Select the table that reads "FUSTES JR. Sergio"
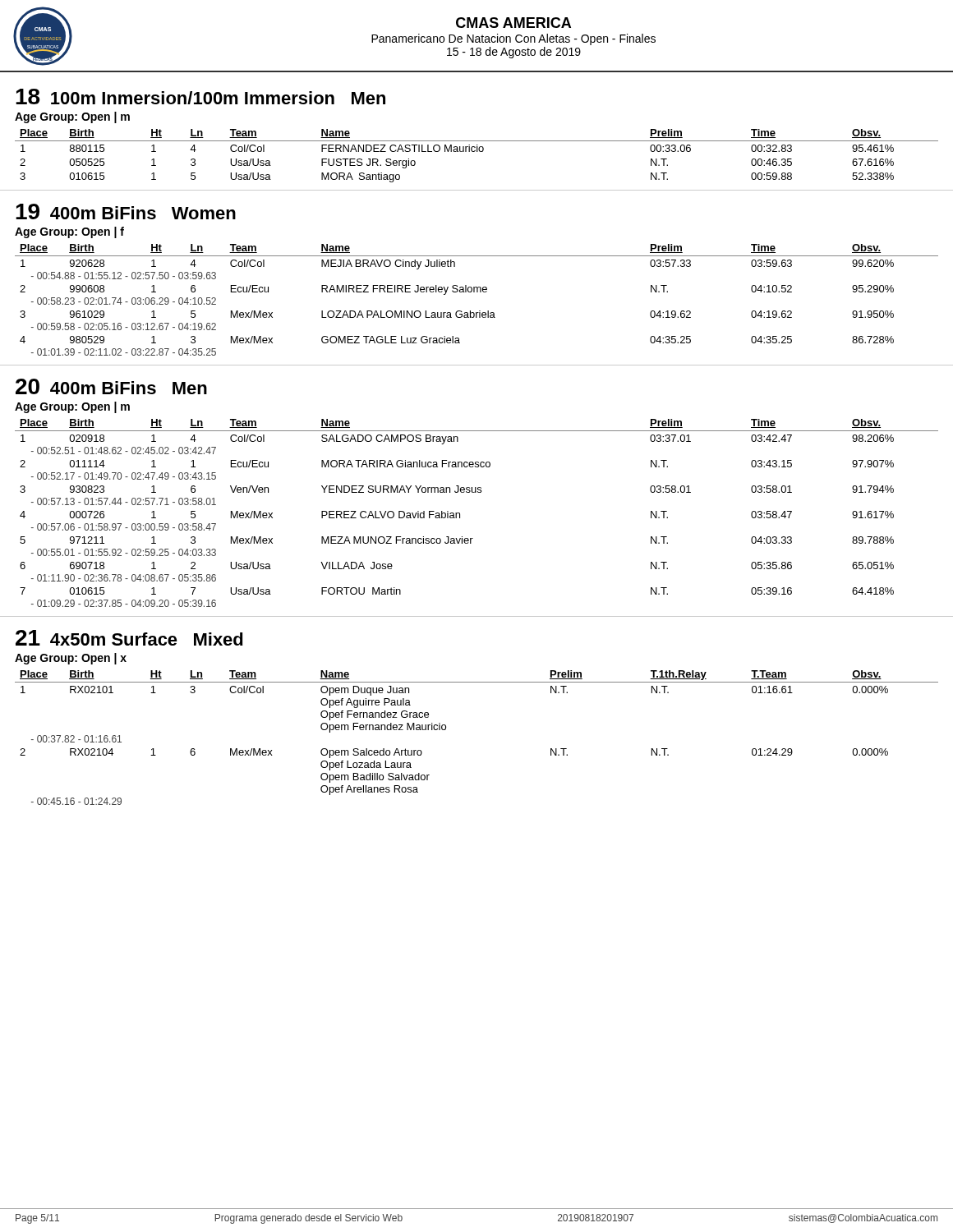Screen dimensions: 1232x953 point(476,154)
